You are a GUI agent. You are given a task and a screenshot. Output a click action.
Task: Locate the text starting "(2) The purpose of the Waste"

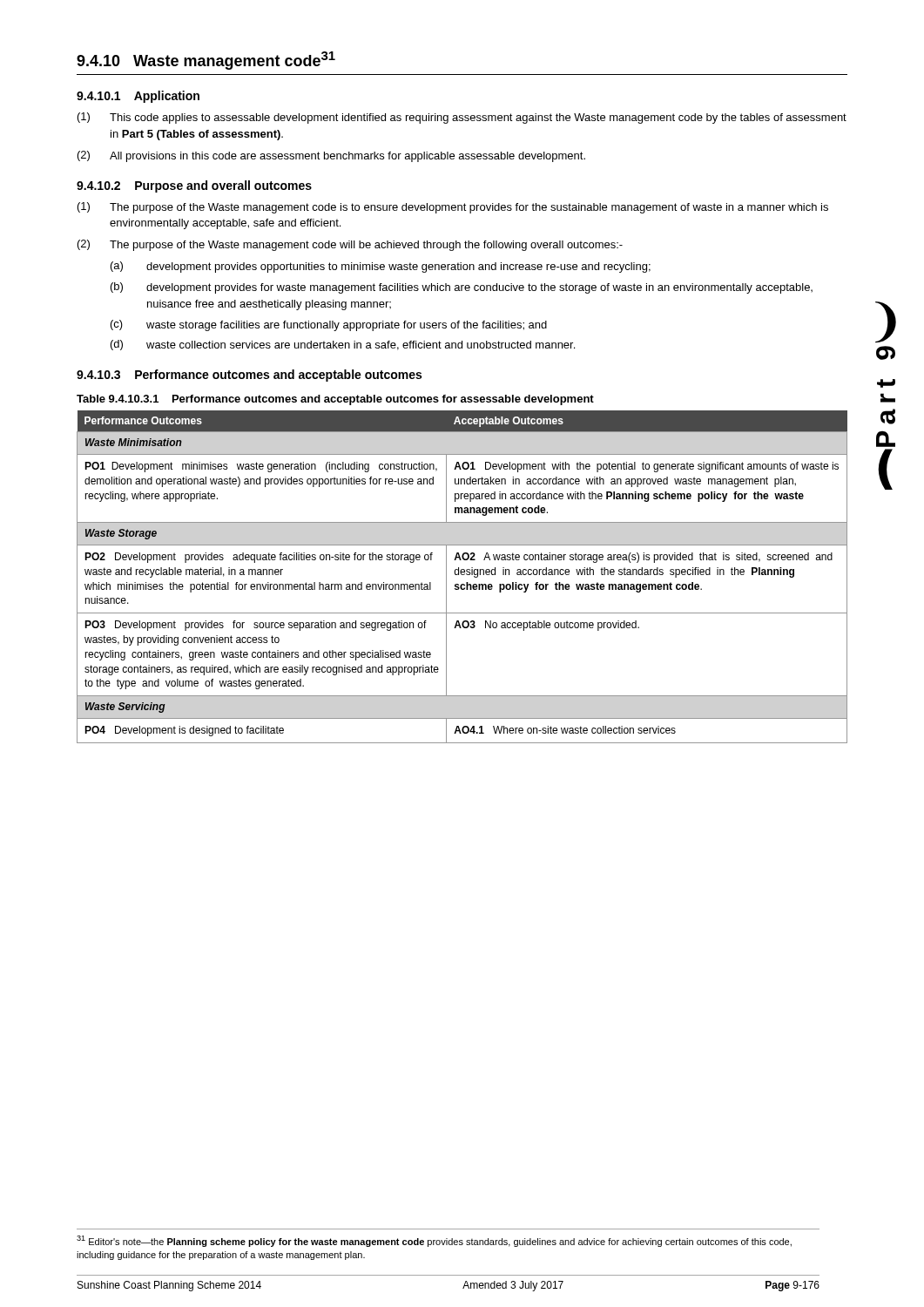point(462,245)
